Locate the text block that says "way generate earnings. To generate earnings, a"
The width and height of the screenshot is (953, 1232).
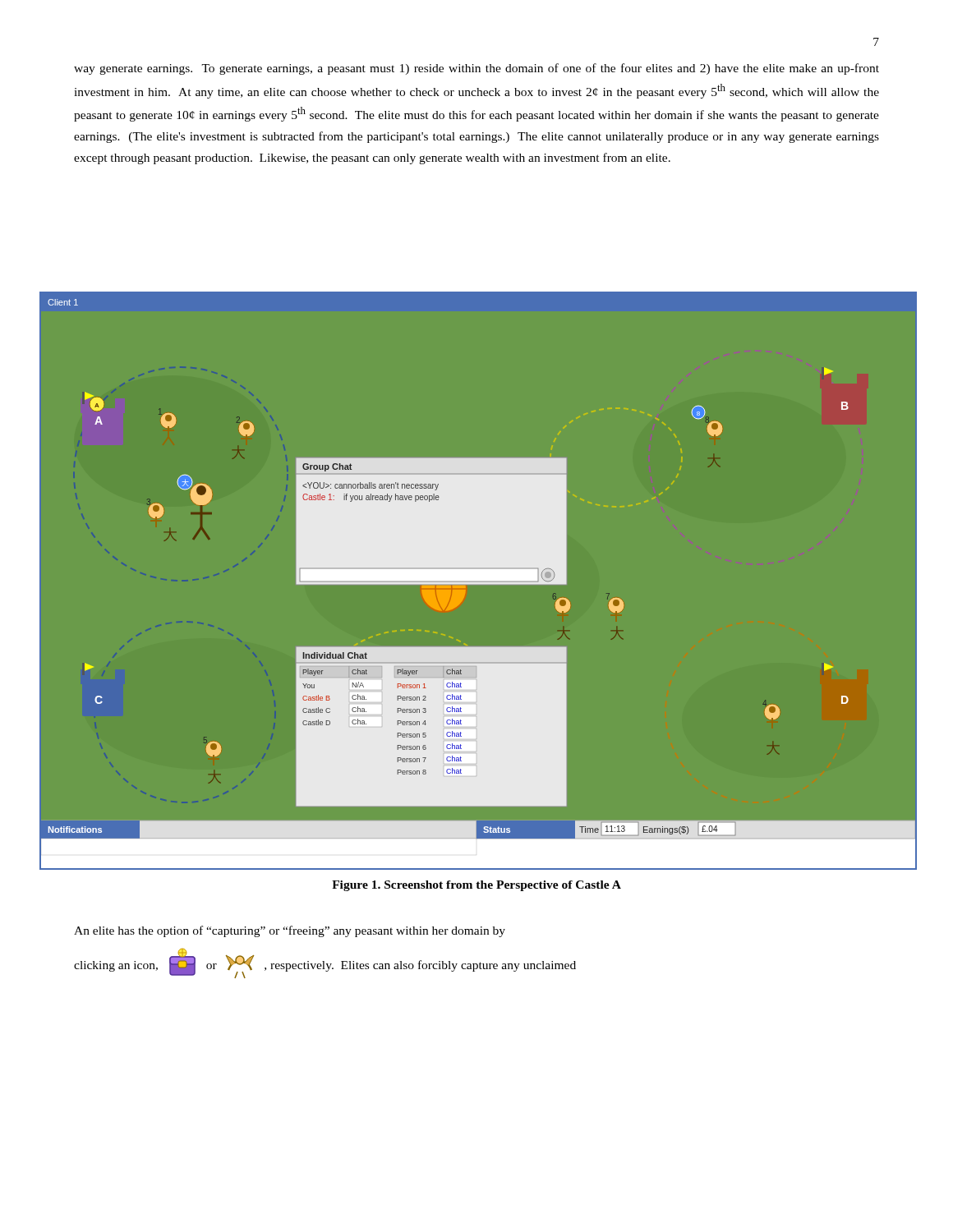pyautogui.click(x=476, y=112)
